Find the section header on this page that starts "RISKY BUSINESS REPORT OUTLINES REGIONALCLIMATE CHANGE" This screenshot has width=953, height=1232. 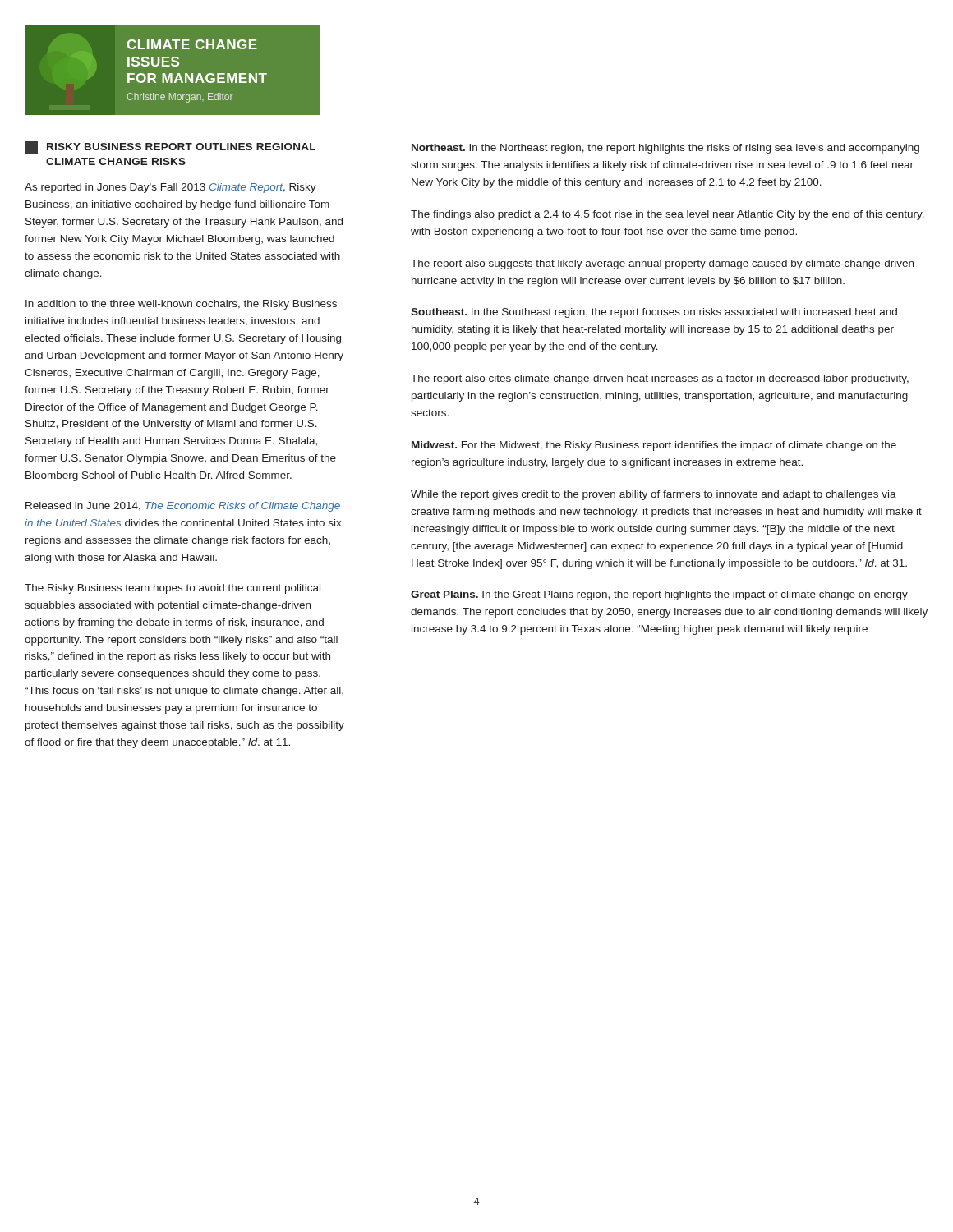[x=170, y=155]
